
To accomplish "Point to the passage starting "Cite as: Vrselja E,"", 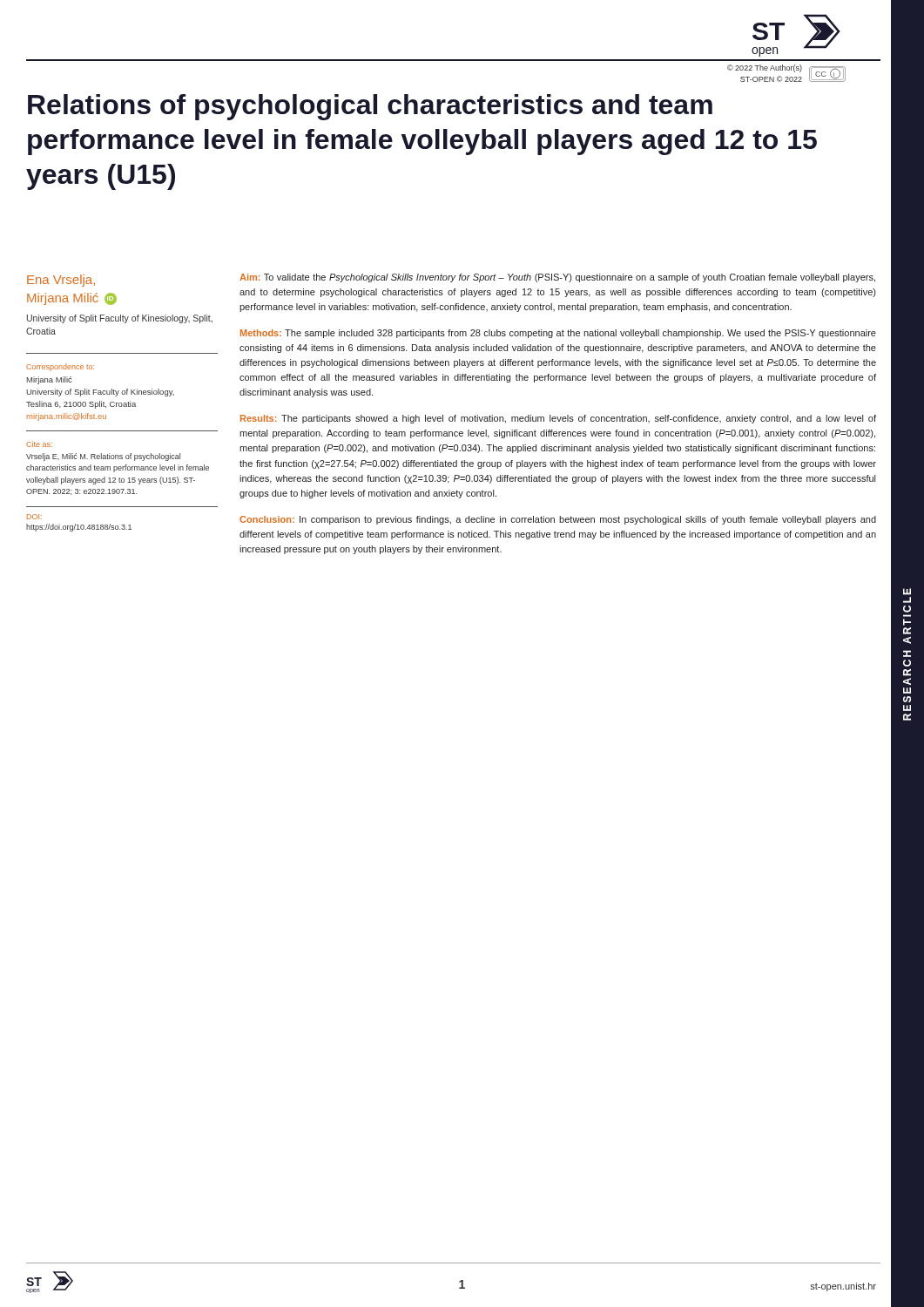I will click(x=122, y=464).
